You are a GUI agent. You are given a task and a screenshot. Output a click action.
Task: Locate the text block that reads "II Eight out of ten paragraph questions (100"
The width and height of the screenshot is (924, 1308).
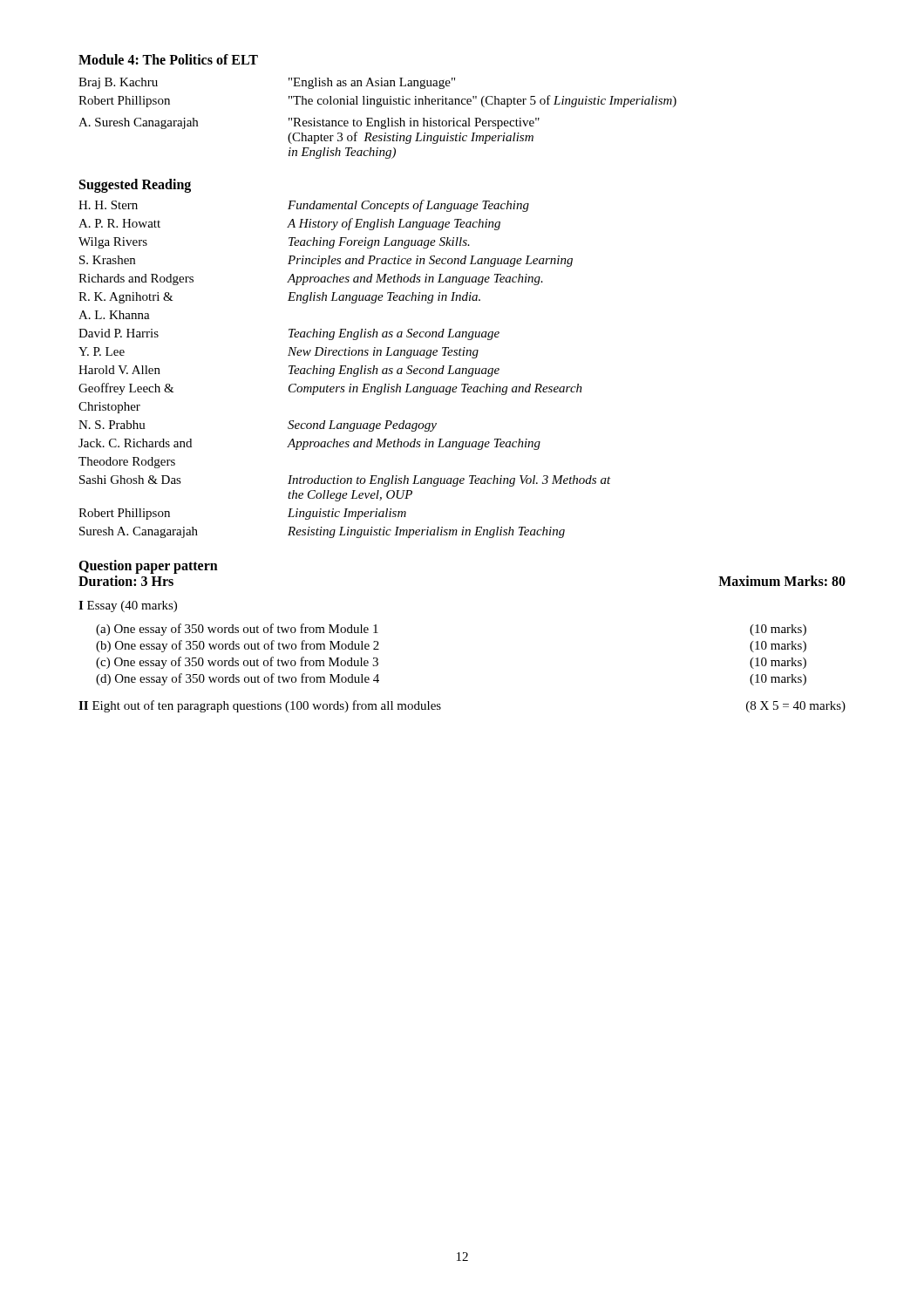point(258,706)
